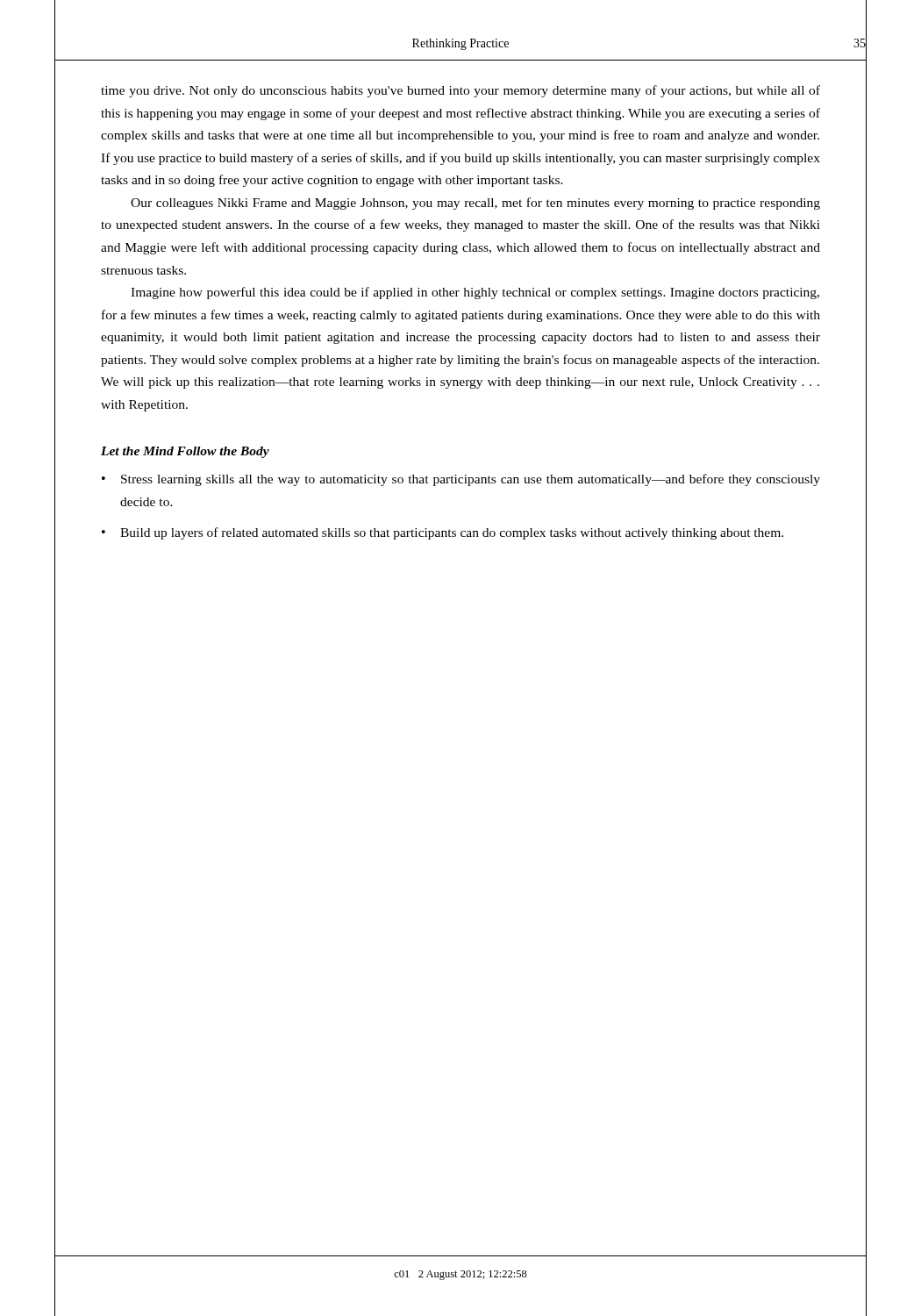Viewport: 921px width, 1316px height.
Task: Navigate to the region starting "Let the Mind Follow the Body"
Action: click(x=185, y=451)
